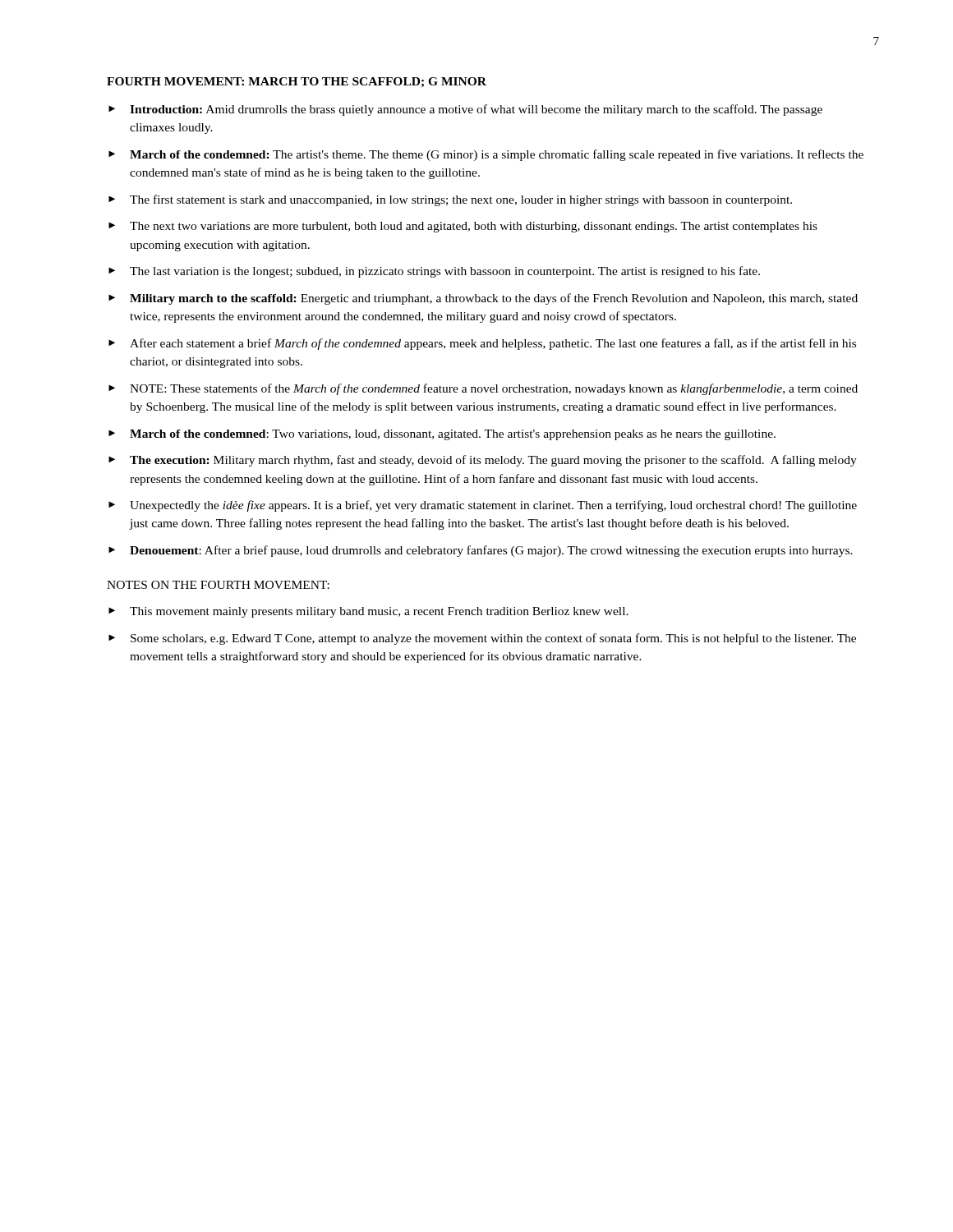Locate the list item with the text "► After each statement a"
This screenshot has width=953, height=1232.
click(x=489, y=352)
